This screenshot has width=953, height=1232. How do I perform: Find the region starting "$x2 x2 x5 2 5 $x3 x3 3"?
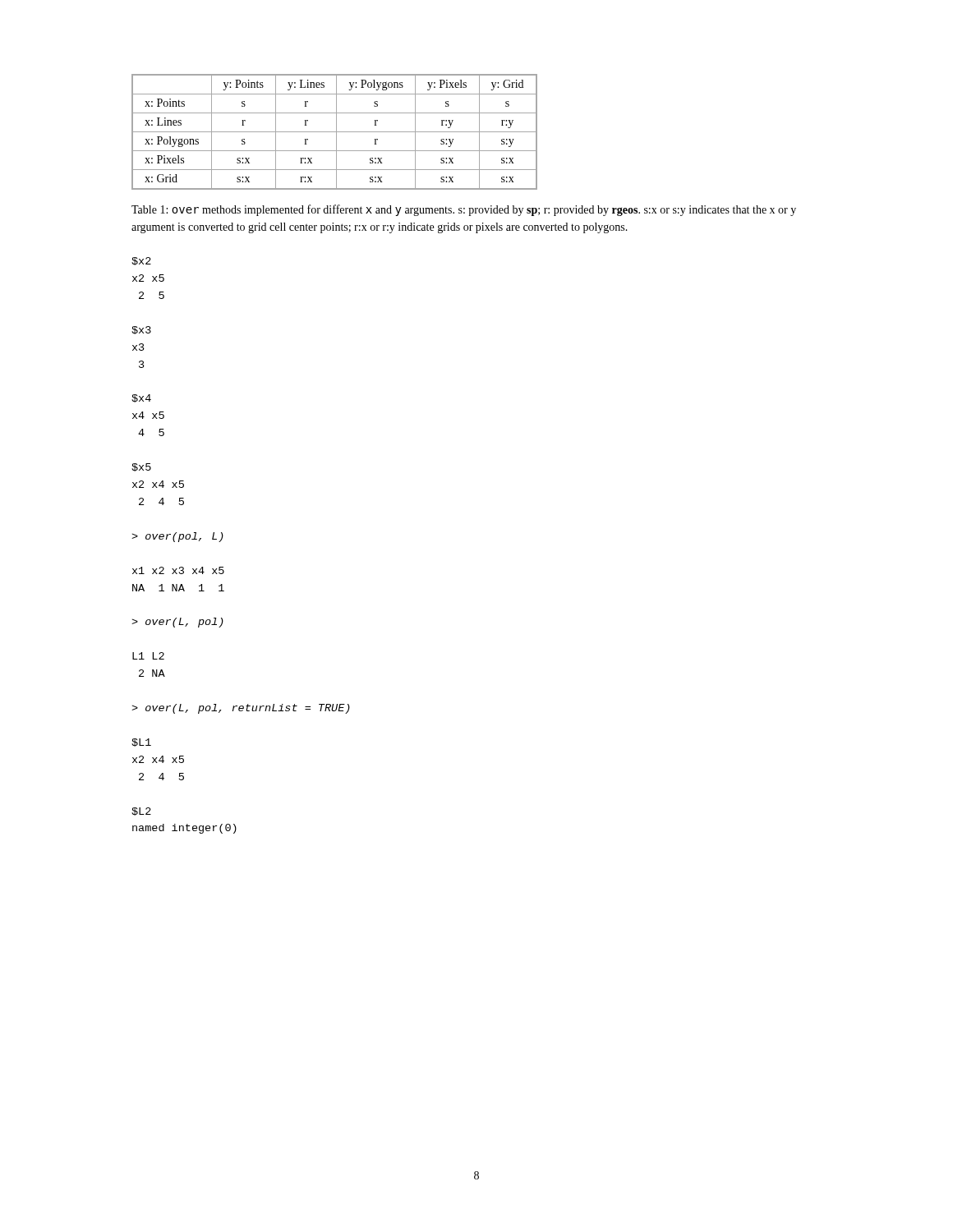coord(141,261)
